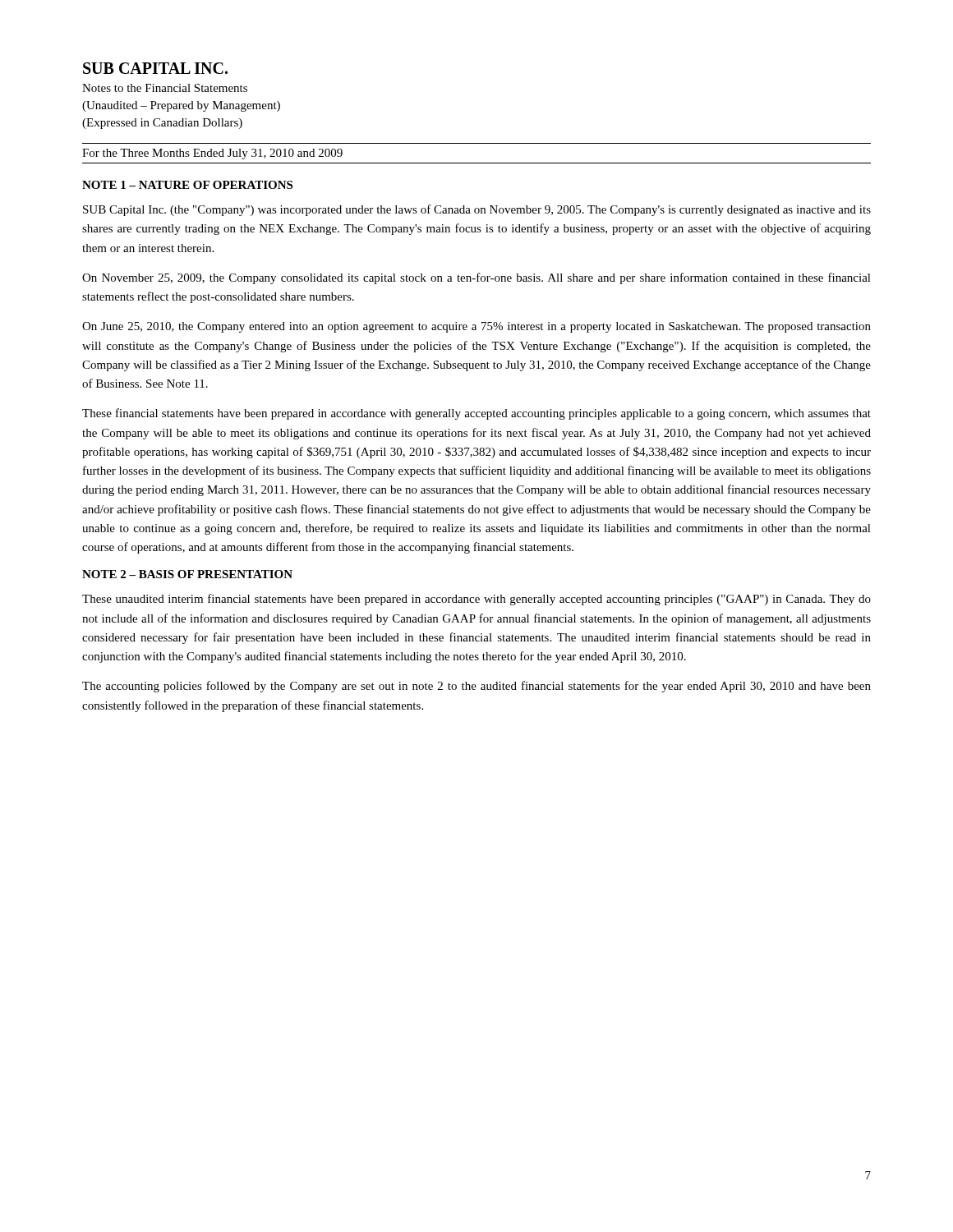Image resolution: width=953 pixels, height=1232 pixels.
Task: Where is the section header that starts "NOTE 2 –"?
Action: (x=187, y=574)
